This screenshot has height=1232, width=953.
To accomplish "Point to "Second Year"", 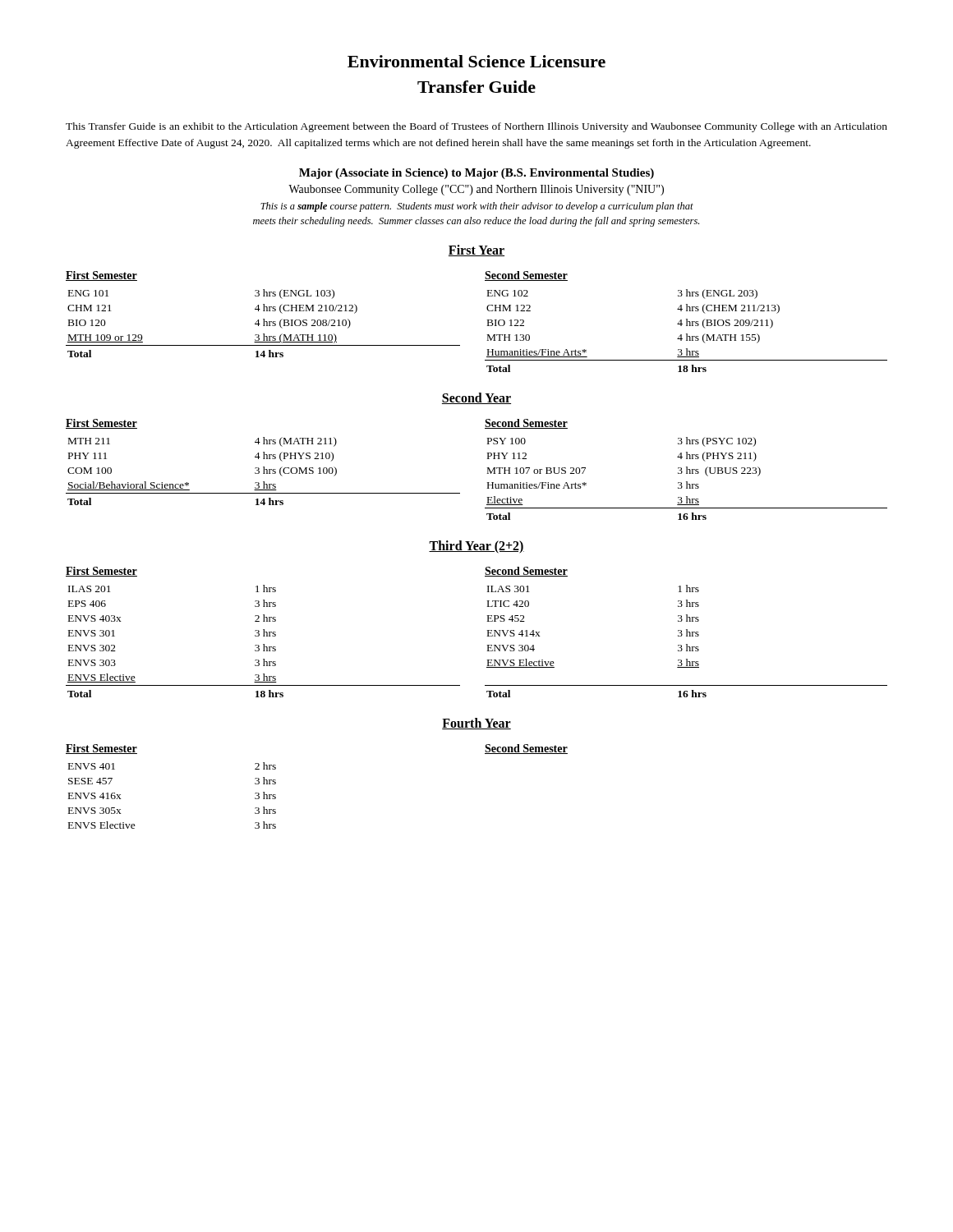I will 476,398.
